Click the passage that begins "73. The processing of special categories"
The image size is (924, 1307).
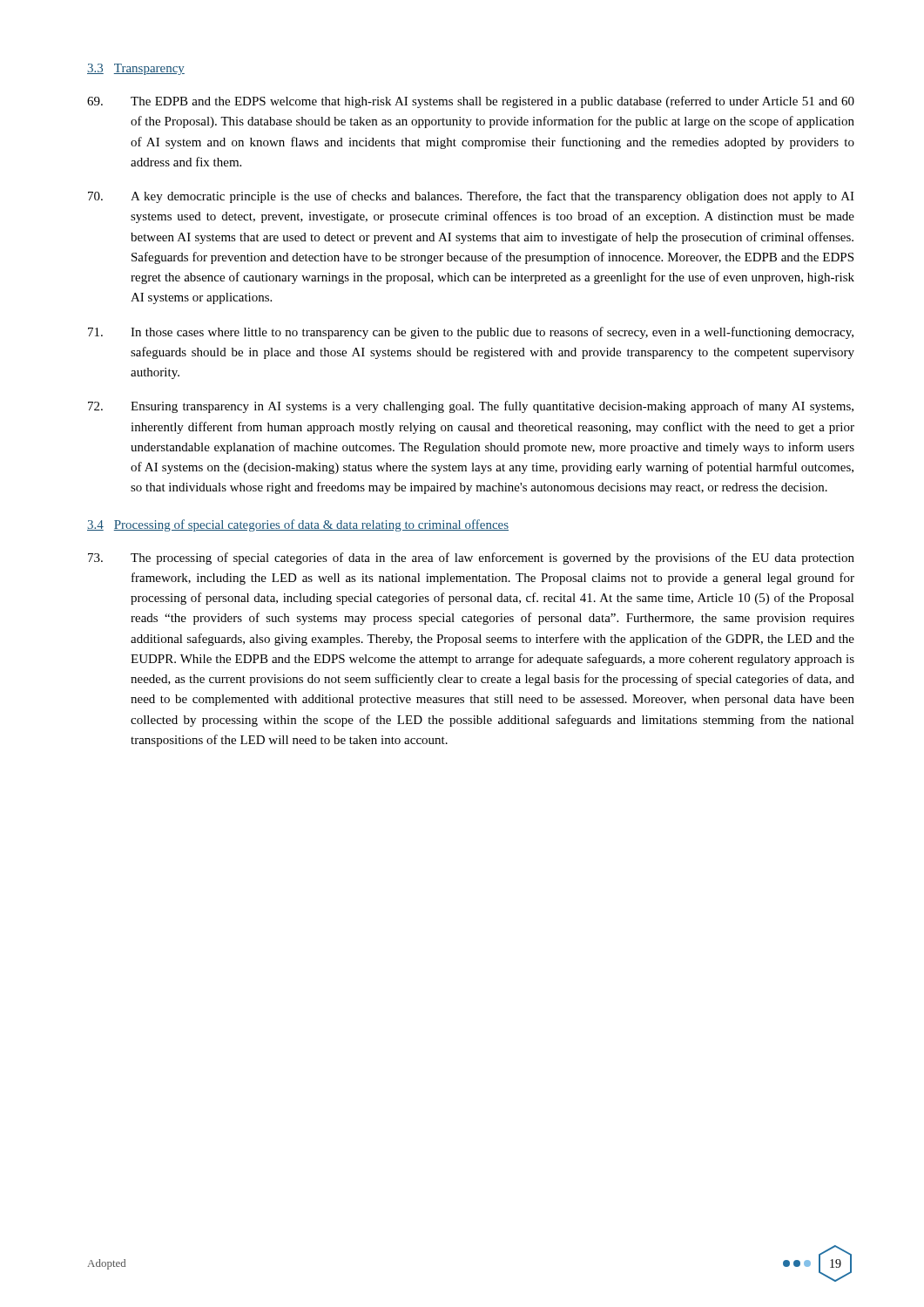pyautogui.click(x=471, y=649)
